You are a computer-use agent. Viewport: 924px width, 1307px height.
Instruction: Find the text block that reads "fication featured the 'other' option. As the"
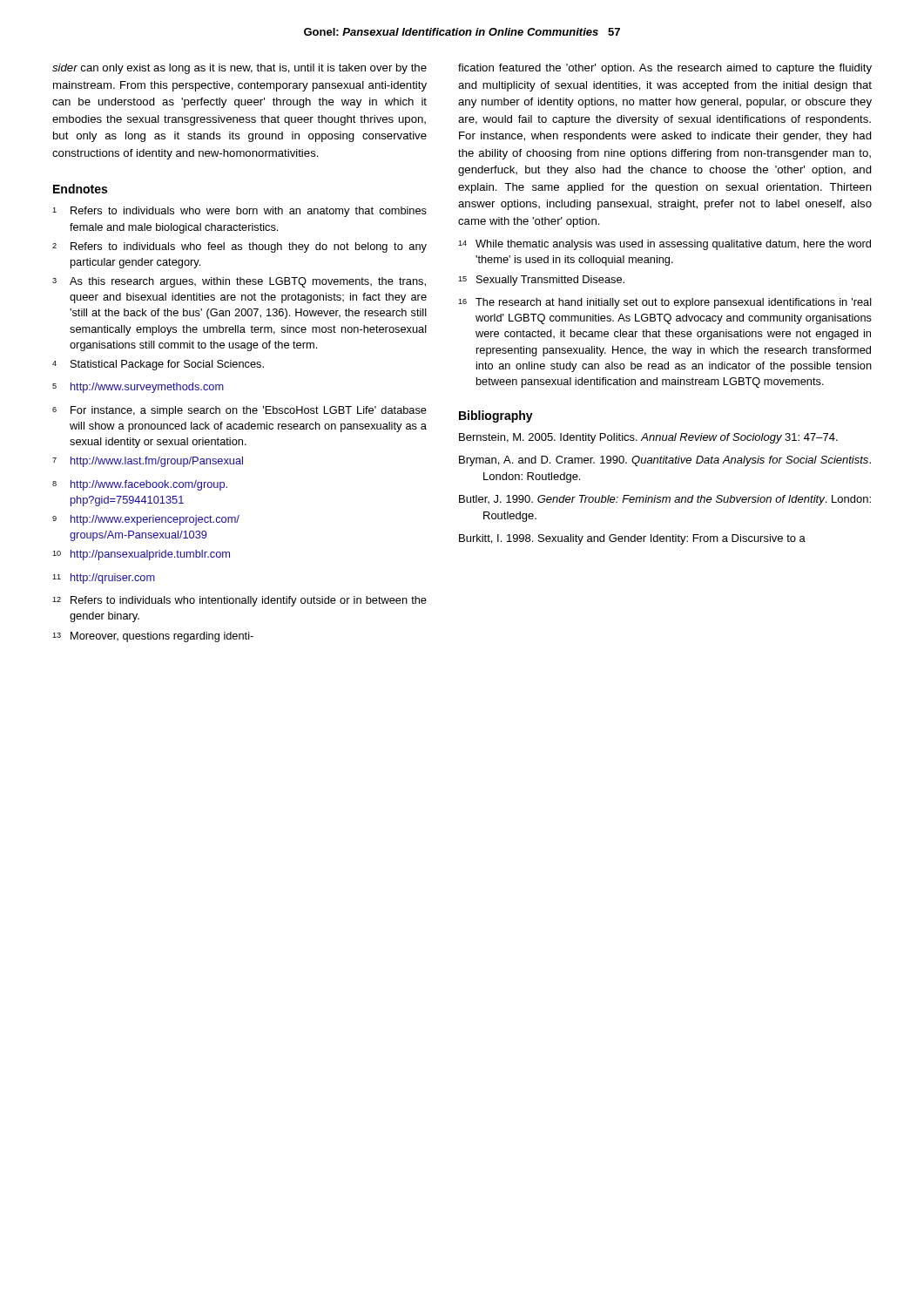tap(665, 144)
